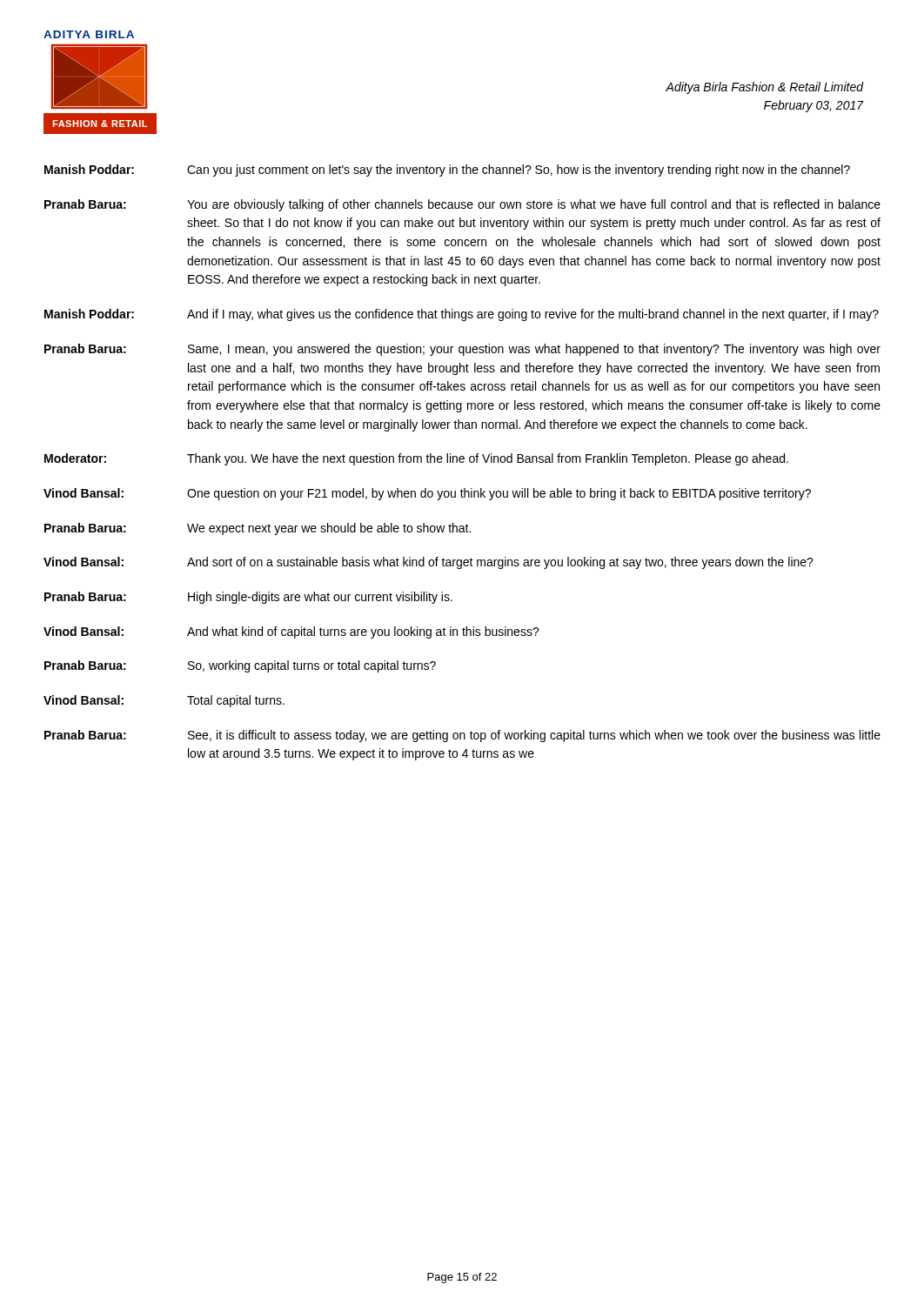Click on the text block that reads "Pranab Barua: So, working capital turns or"

(240, 666)
